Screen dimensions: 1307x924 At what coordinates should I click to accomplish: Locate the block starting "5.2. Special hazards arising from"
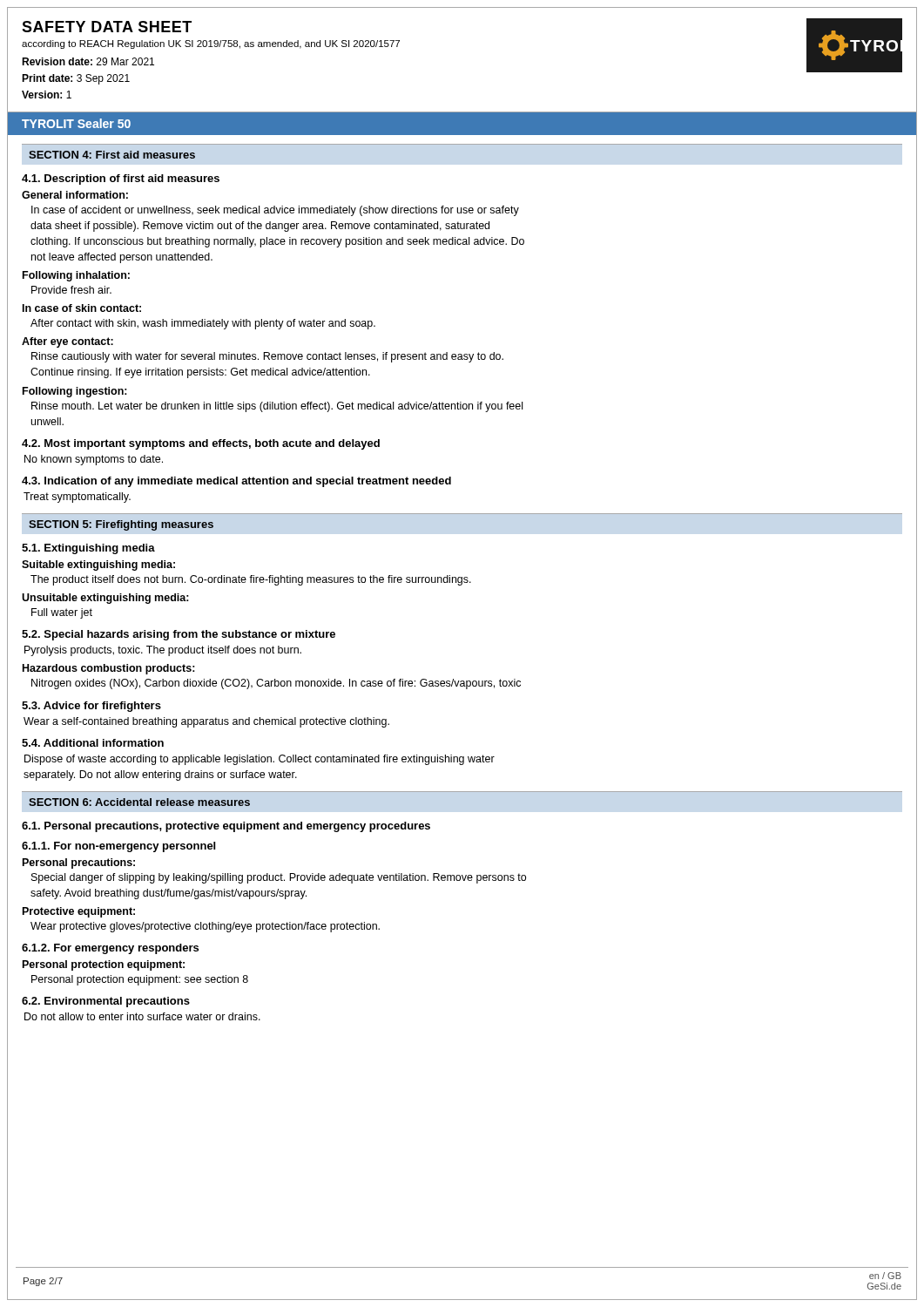[x=179, y=634]
